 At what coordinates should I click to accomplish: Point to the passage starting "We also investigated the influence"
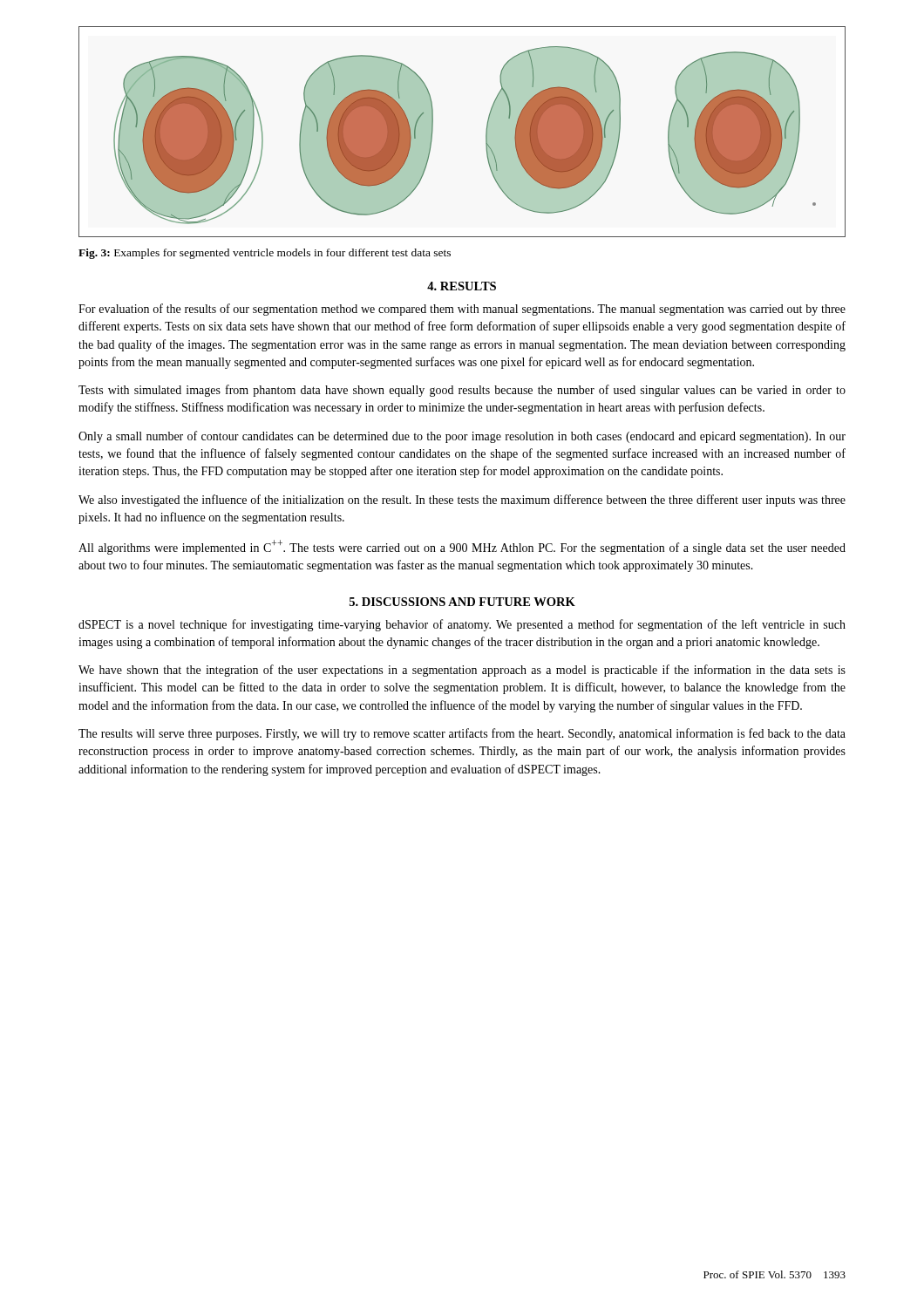click(x=462, y=509)
